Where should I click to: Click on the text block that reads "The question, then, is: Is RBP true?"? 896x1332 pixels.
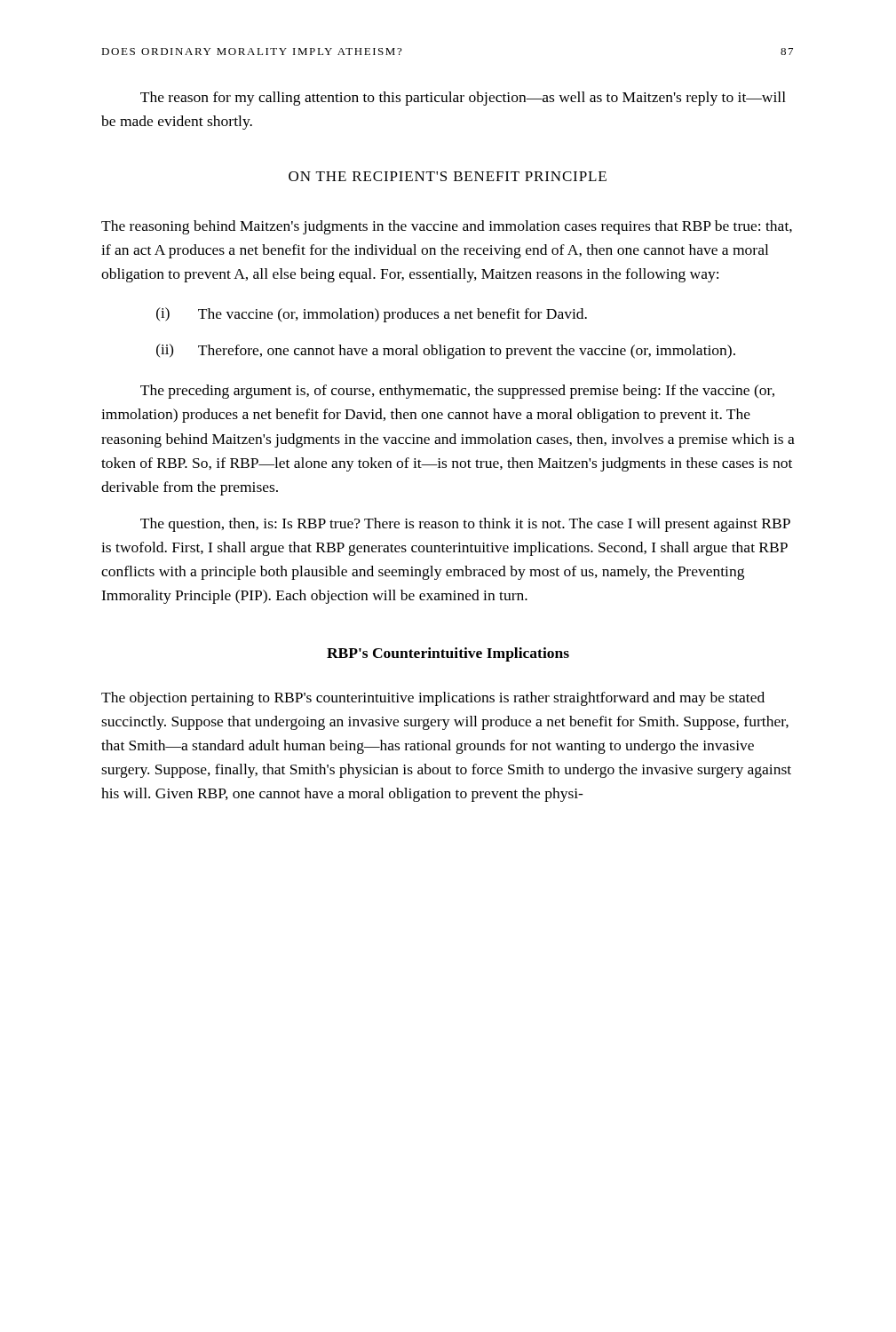click(x=446, y=559)
